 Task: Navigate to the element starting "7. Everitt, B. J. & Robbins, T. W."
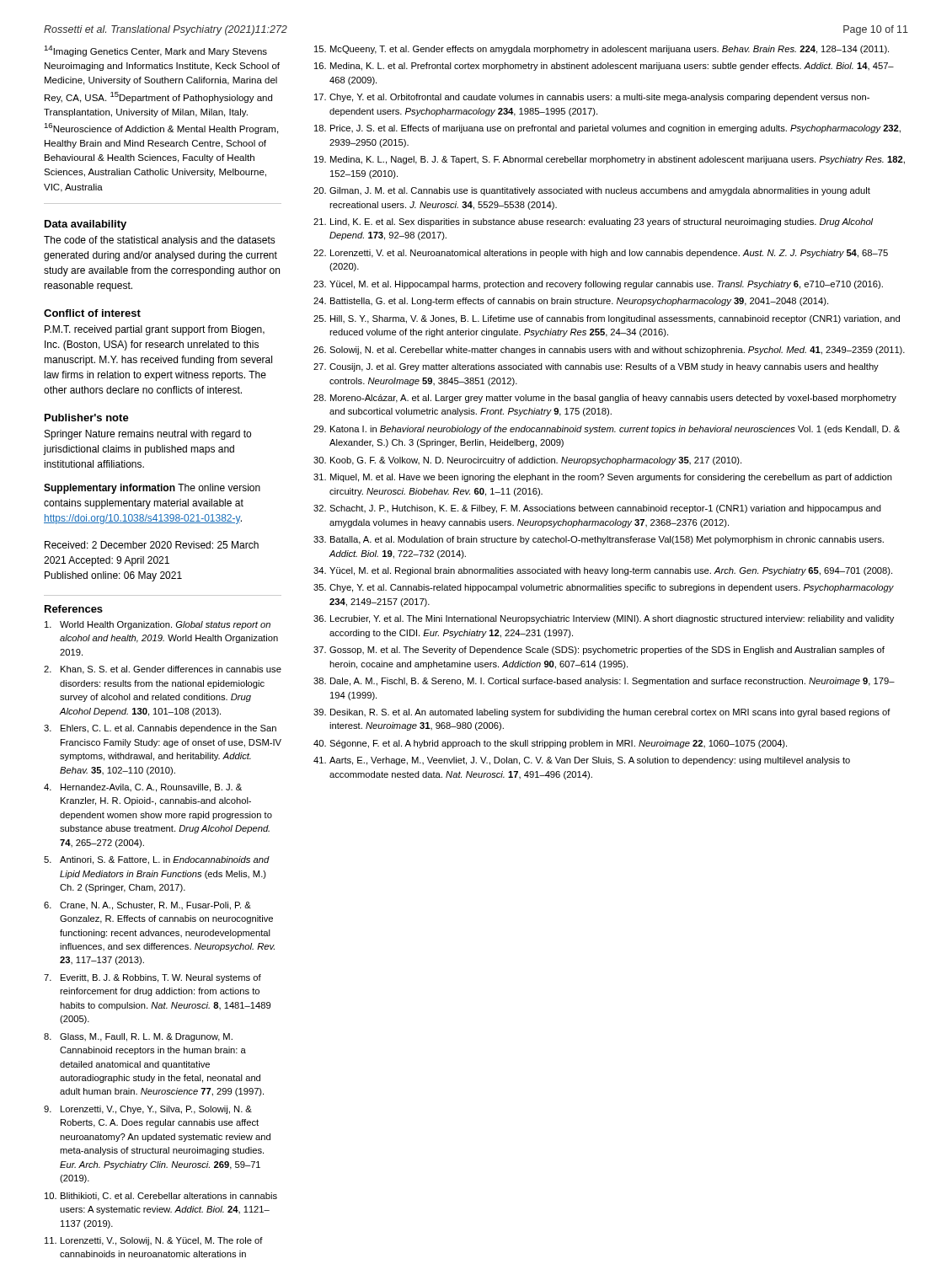pos(163,998)
